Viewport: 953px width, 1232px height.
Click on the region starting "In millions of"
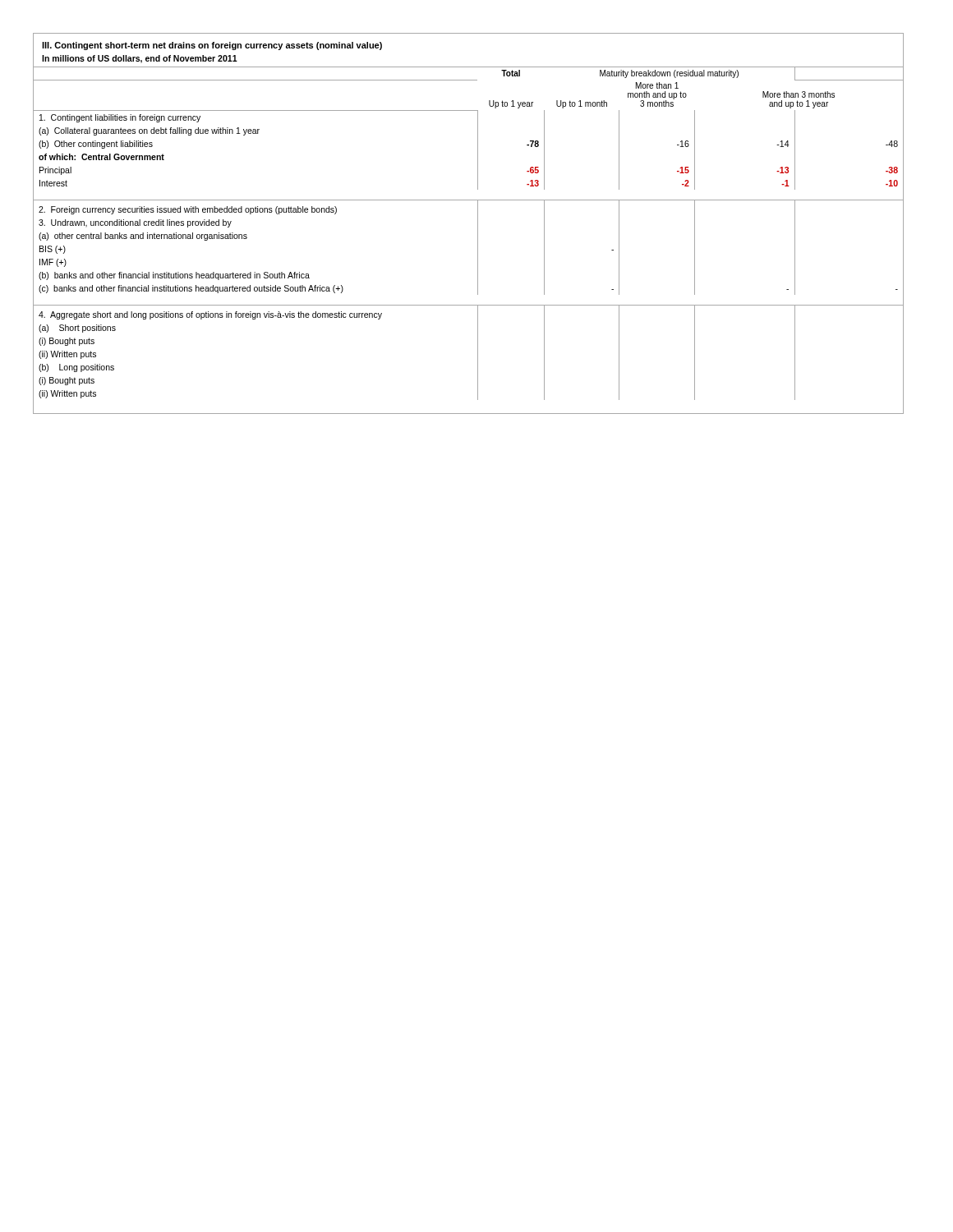point(139,58)
